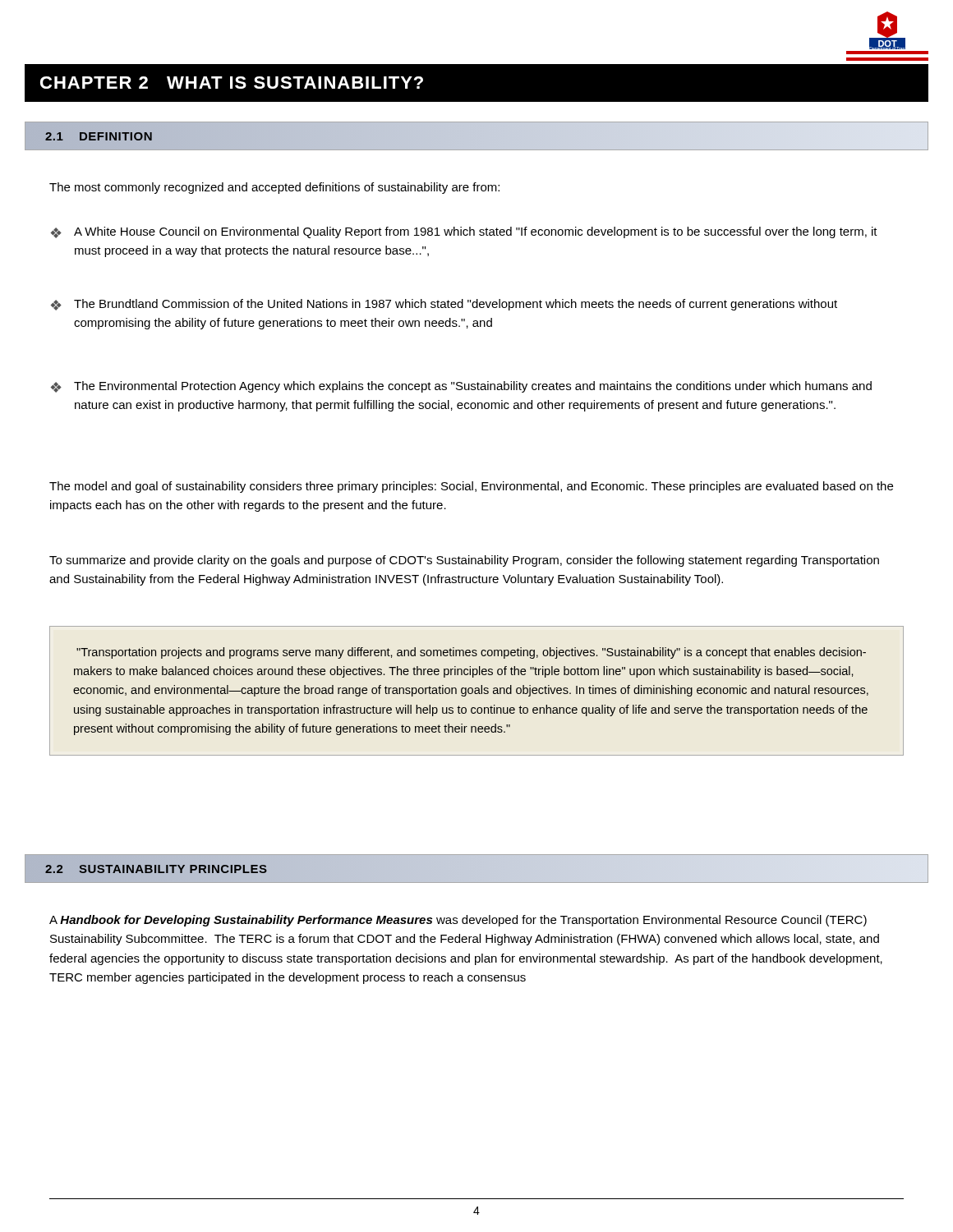Point to "2.2 SUSTAINABILITY PRINCIPLES"
Screen dimensions: 1232x953
pyautogui.click(x=156, y=869)
